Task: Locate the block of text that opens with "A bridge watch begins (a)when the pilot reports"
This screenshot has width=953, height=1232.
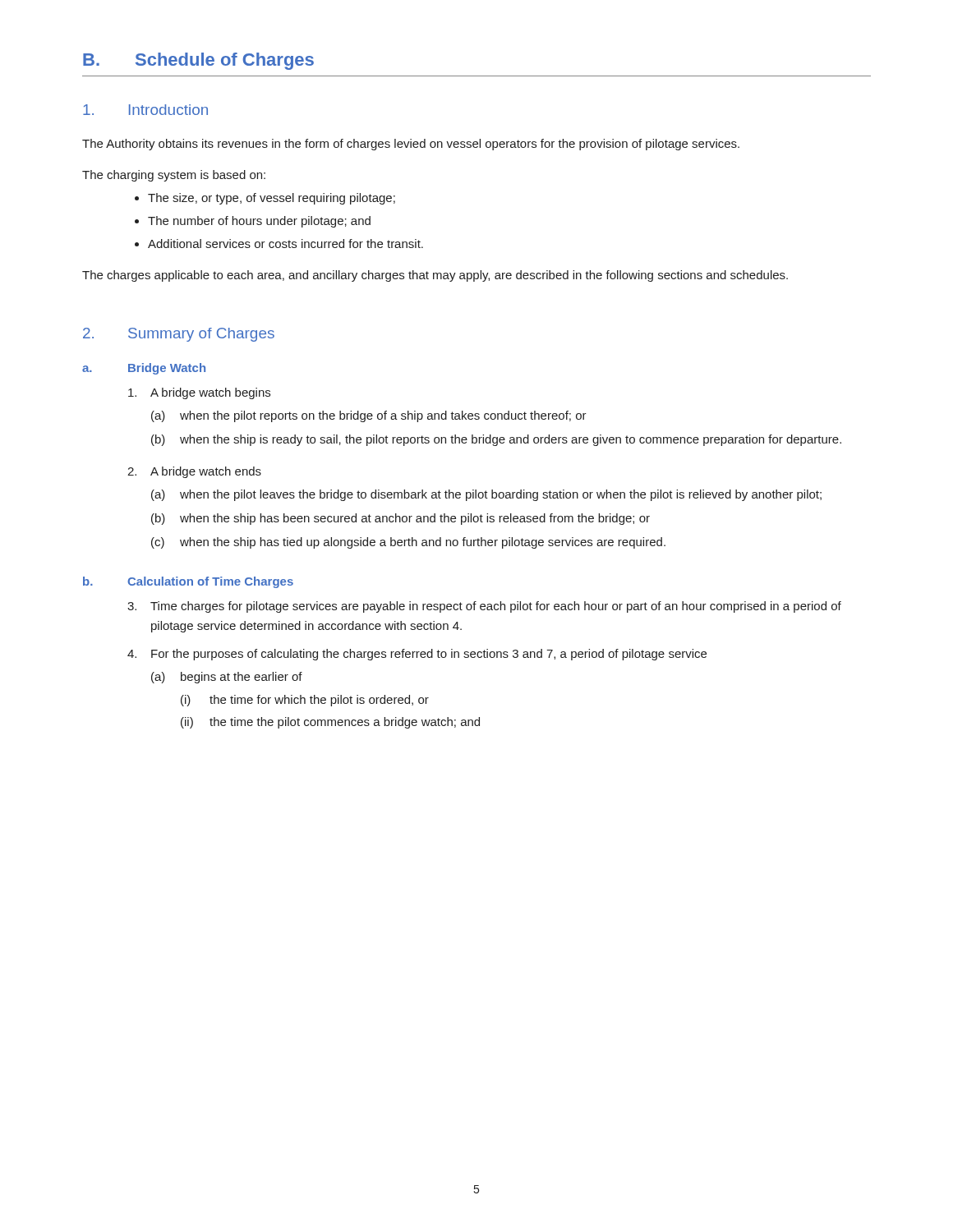Action: point(485,418)
